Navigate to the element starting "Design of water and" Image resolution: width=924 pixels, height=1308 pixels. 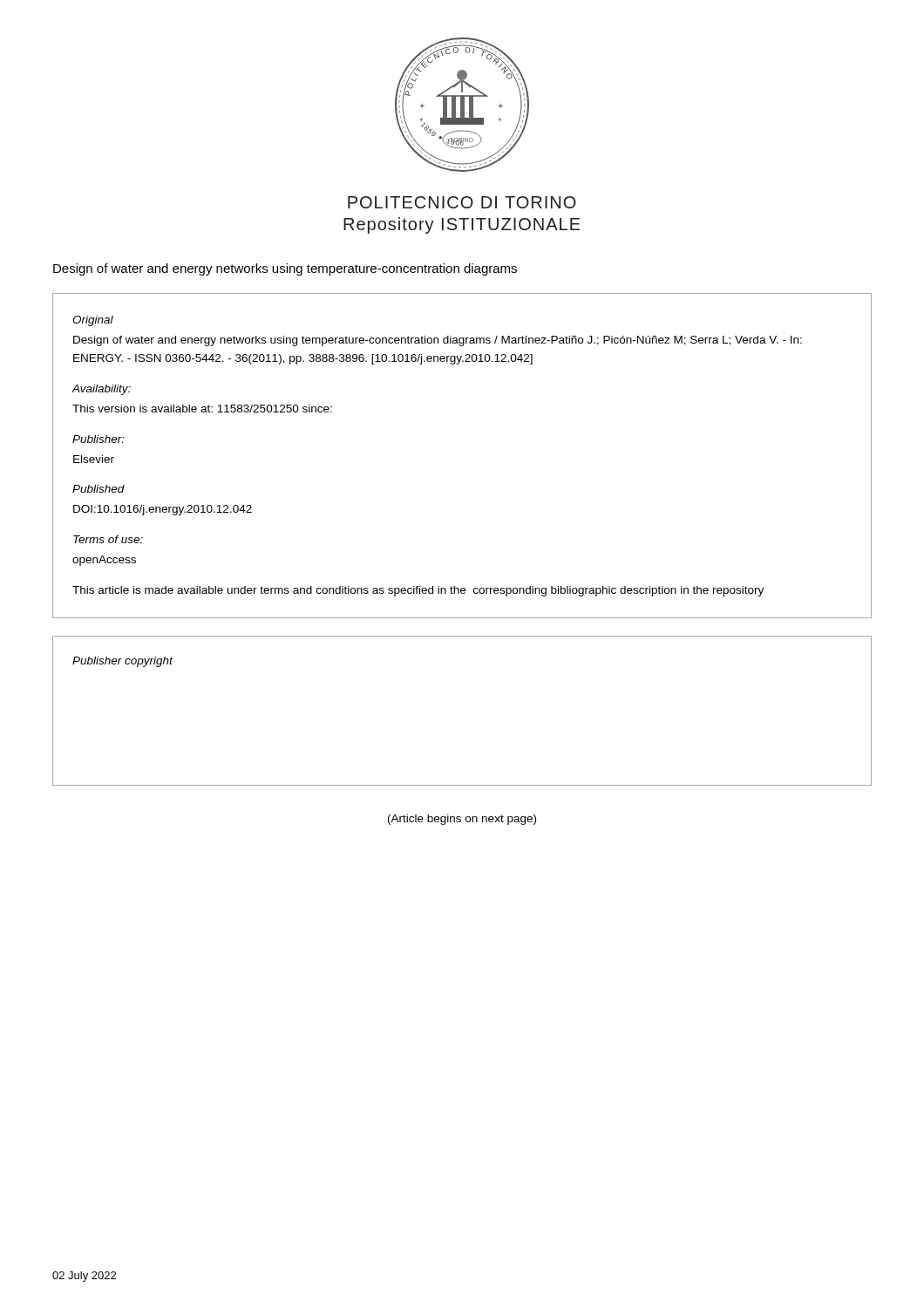[x=285, y=268]
